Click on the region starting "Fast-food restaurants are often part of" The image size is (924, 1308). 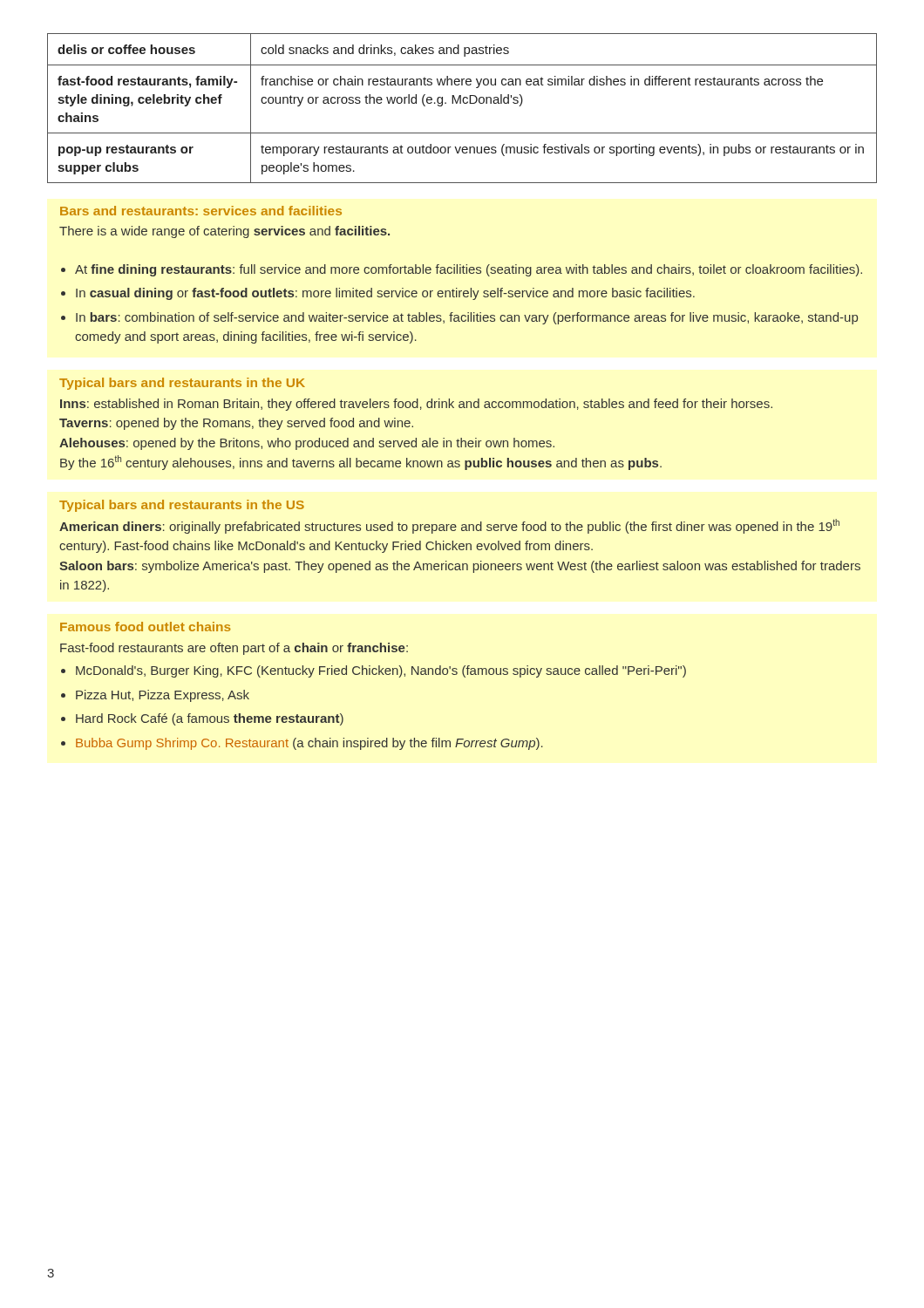click(234, 647)
